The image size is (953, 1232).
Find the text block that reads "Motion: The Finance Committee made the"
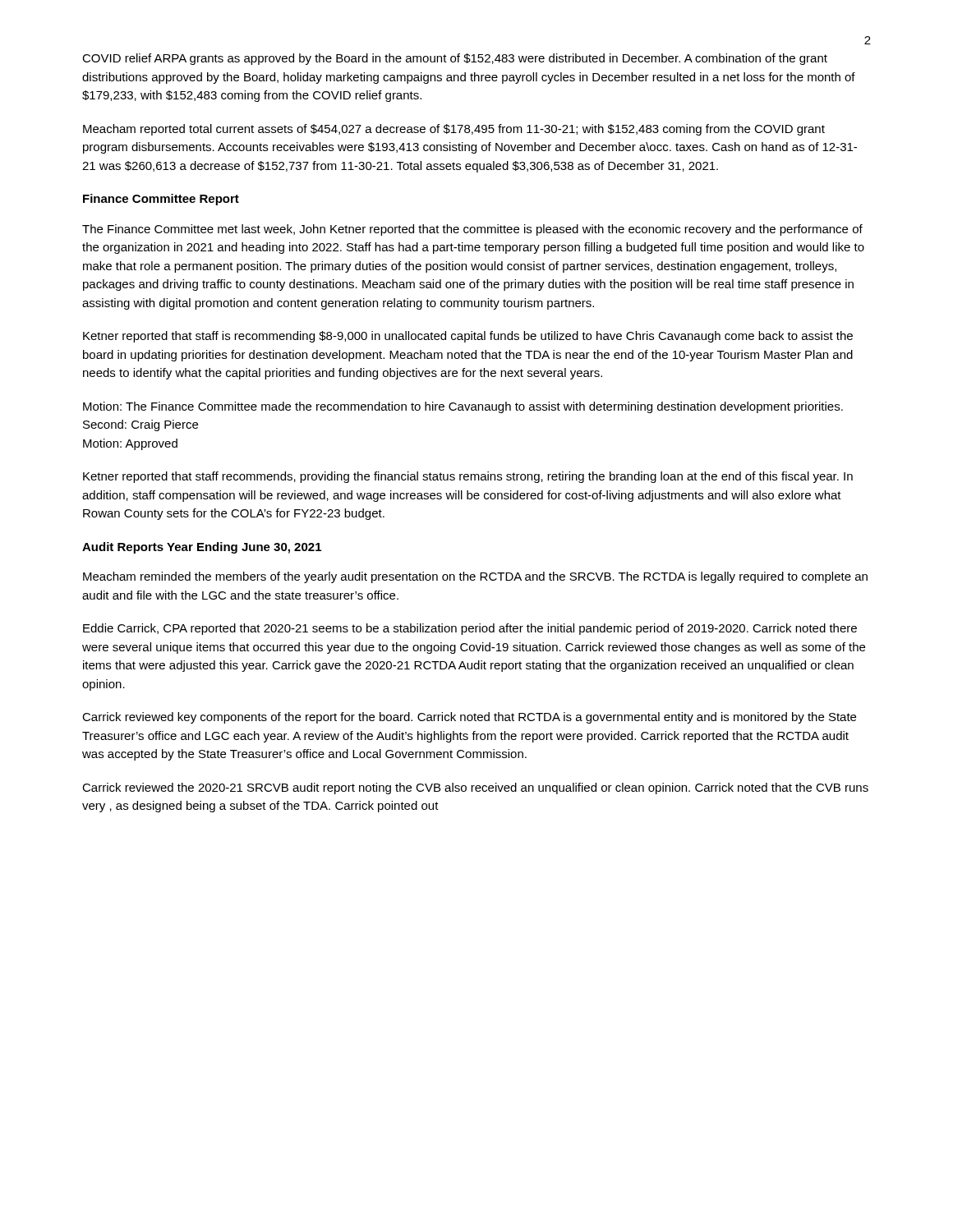tap(463, 407)
